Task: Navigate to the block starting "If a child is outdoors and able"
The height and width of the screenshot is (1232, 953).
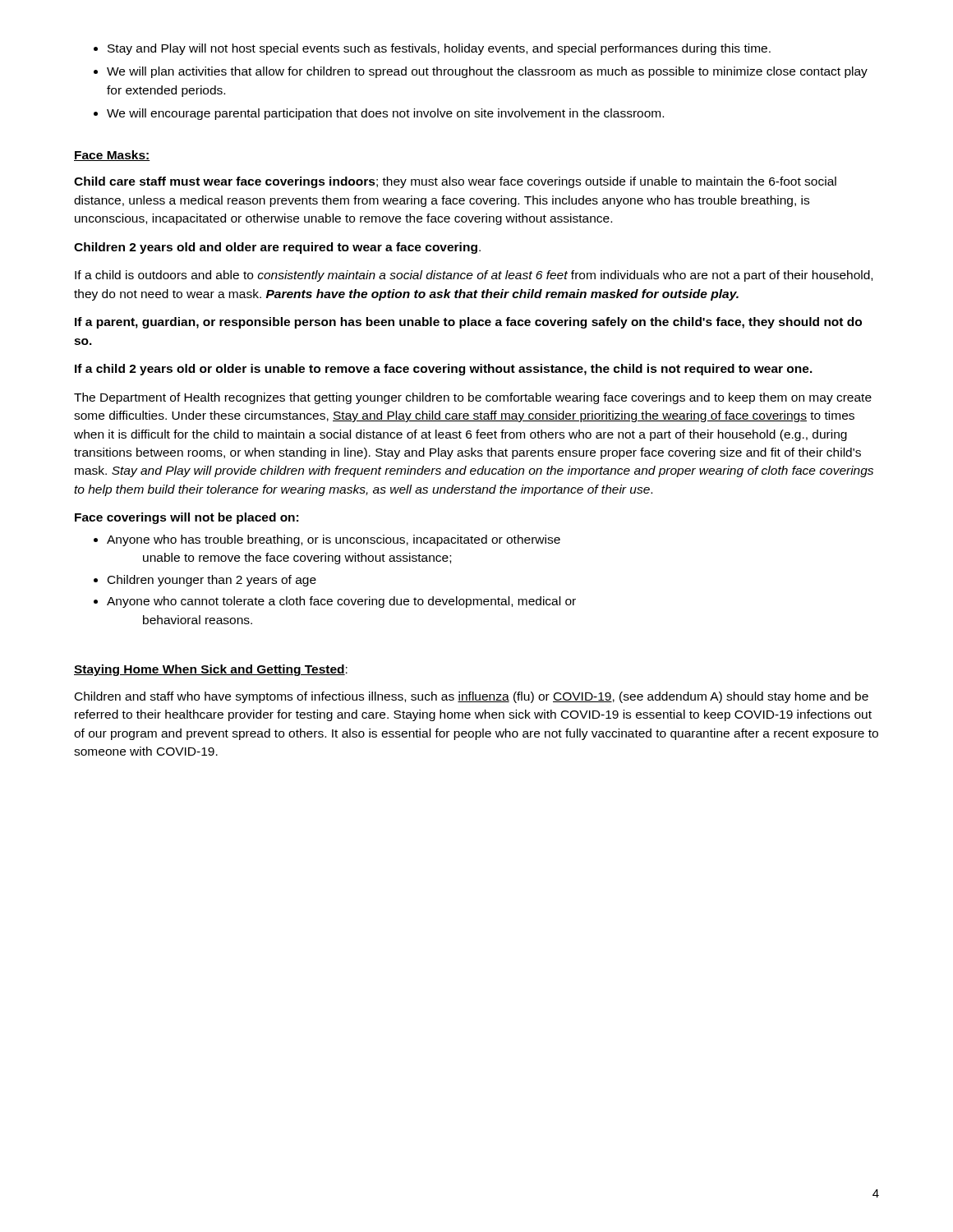Action: pos(476,285)
